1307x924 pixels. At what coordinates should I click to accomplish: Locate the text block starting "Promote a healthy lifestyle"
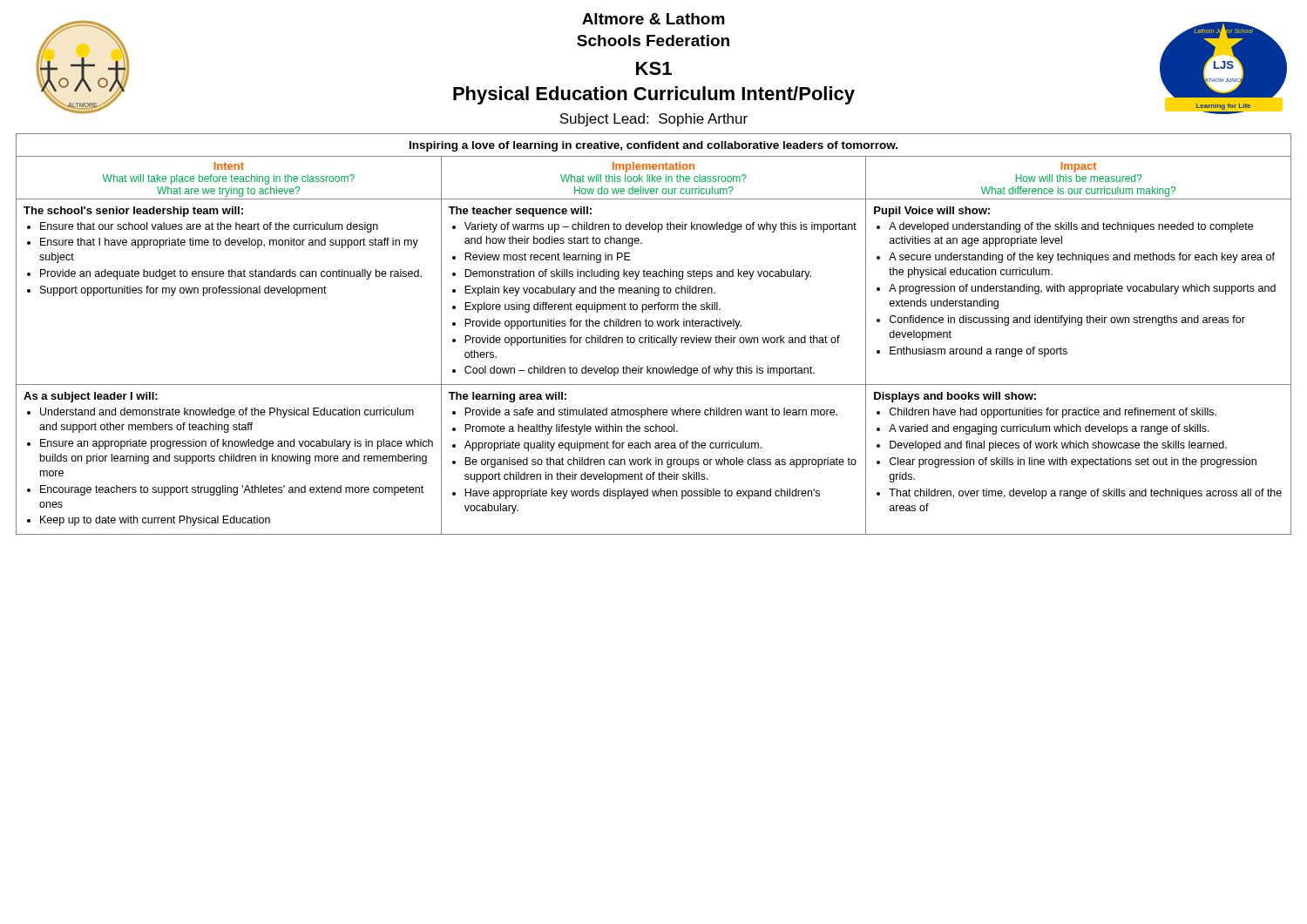(571, 429)
